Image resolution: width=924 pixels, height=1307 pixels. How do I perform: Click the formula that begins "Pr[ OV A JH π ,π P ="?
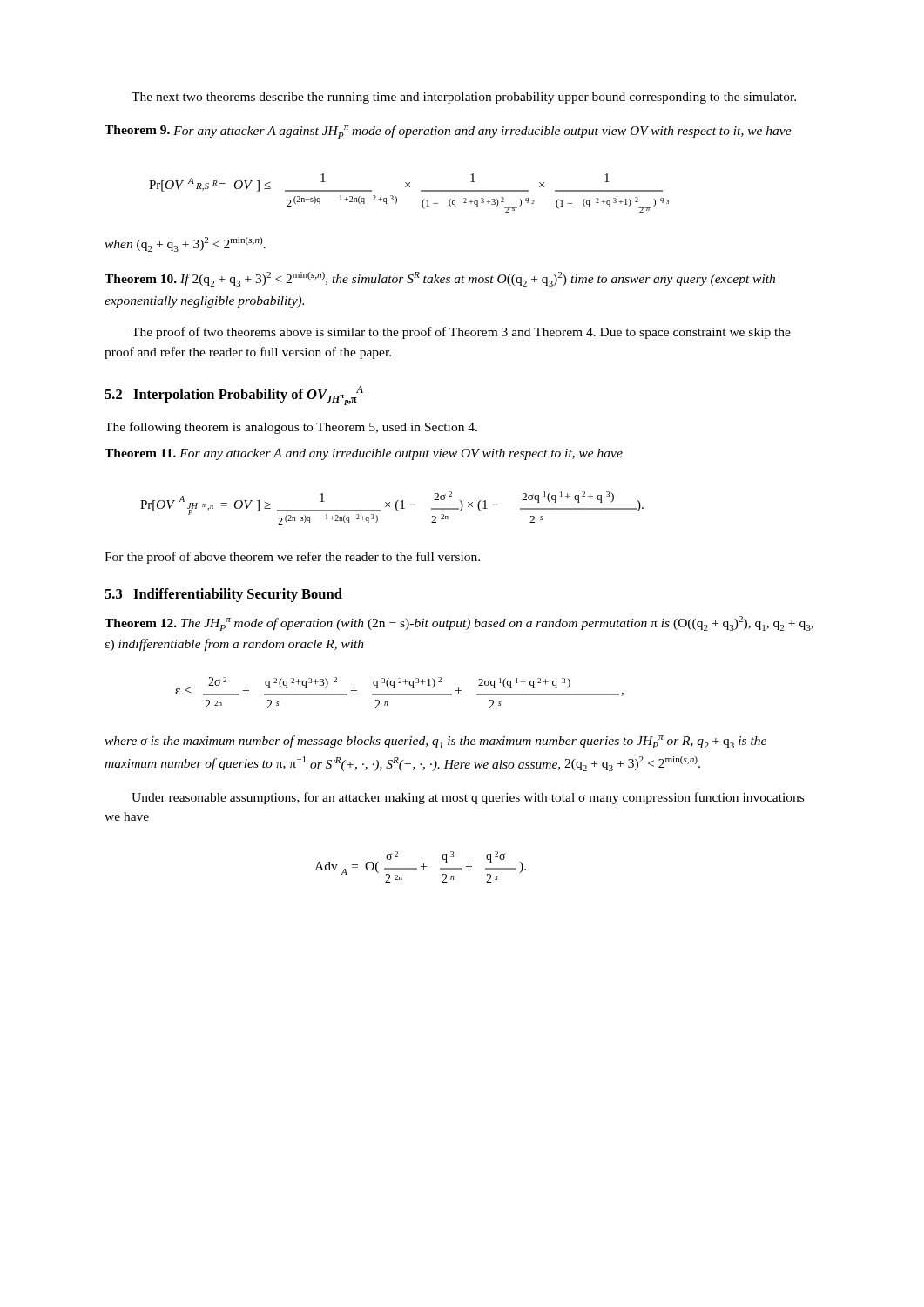coord(462,505)
